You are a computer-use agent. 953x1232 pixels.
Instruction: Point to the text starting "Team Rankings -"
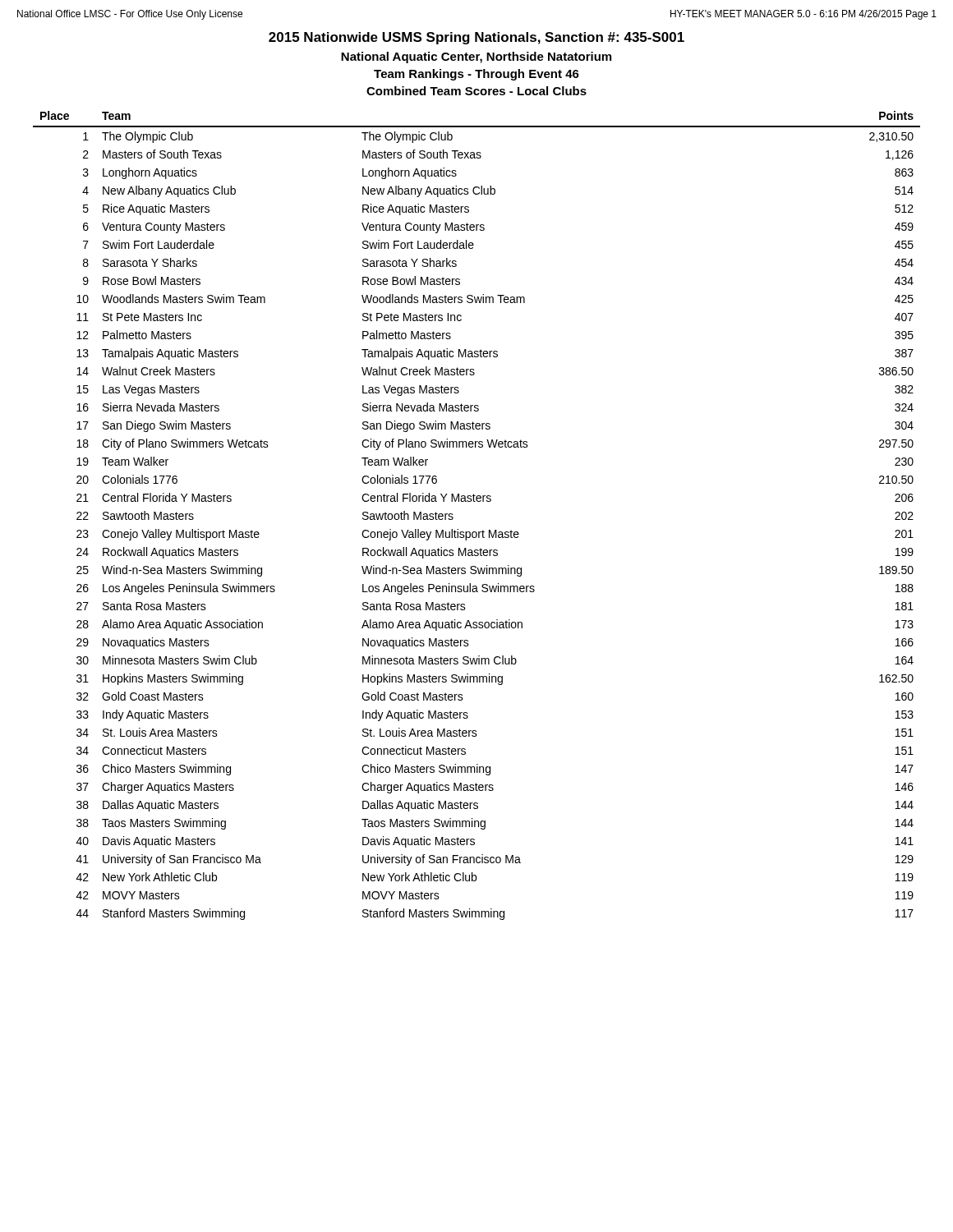476,73
